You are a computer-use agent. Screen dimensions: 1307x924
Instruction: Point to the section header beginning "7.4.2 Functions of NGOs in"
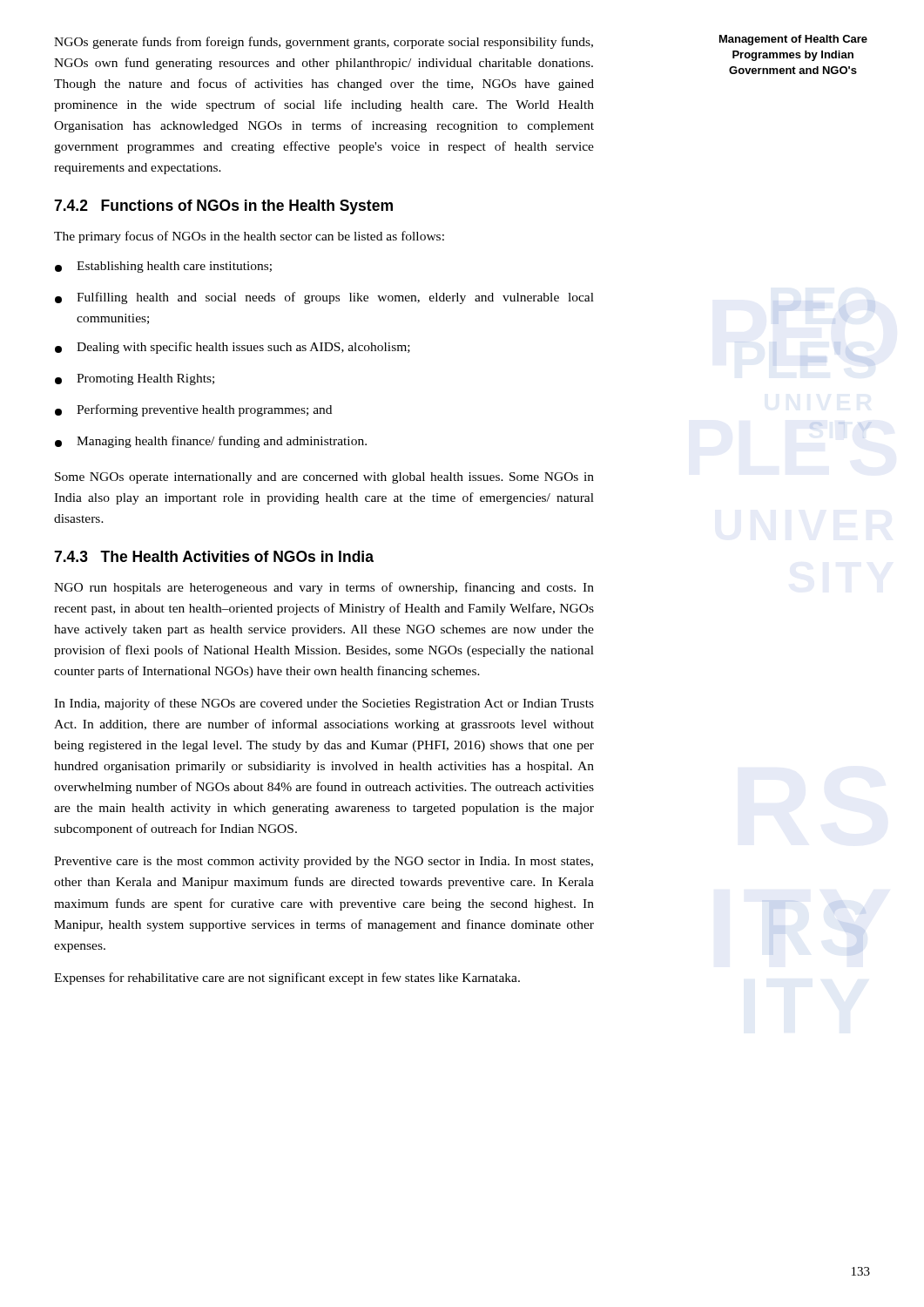[x=224, y=206]
